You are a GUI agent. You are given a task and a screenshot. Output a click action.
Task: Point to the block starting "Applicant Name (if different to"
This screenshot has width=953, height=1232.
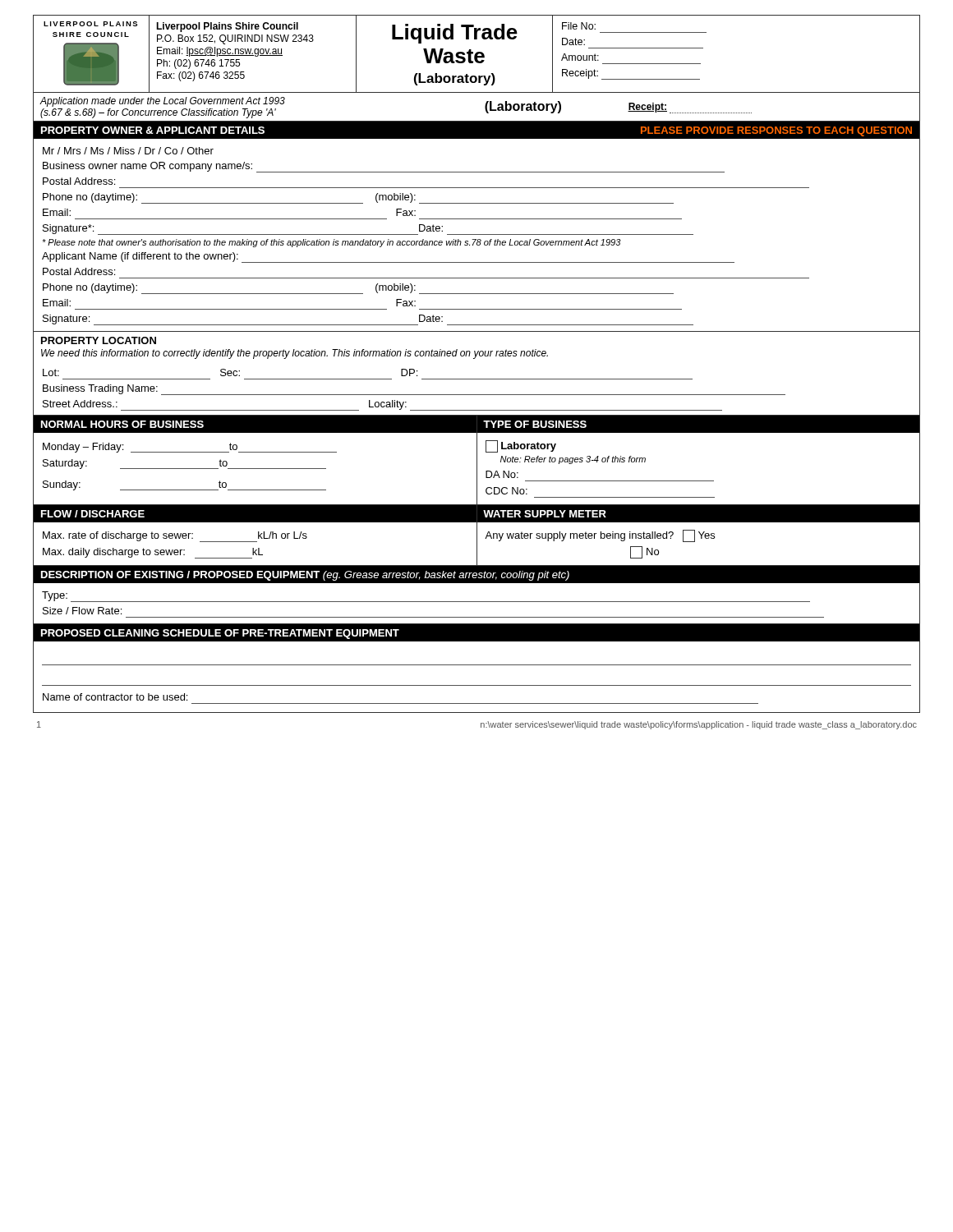388,256
